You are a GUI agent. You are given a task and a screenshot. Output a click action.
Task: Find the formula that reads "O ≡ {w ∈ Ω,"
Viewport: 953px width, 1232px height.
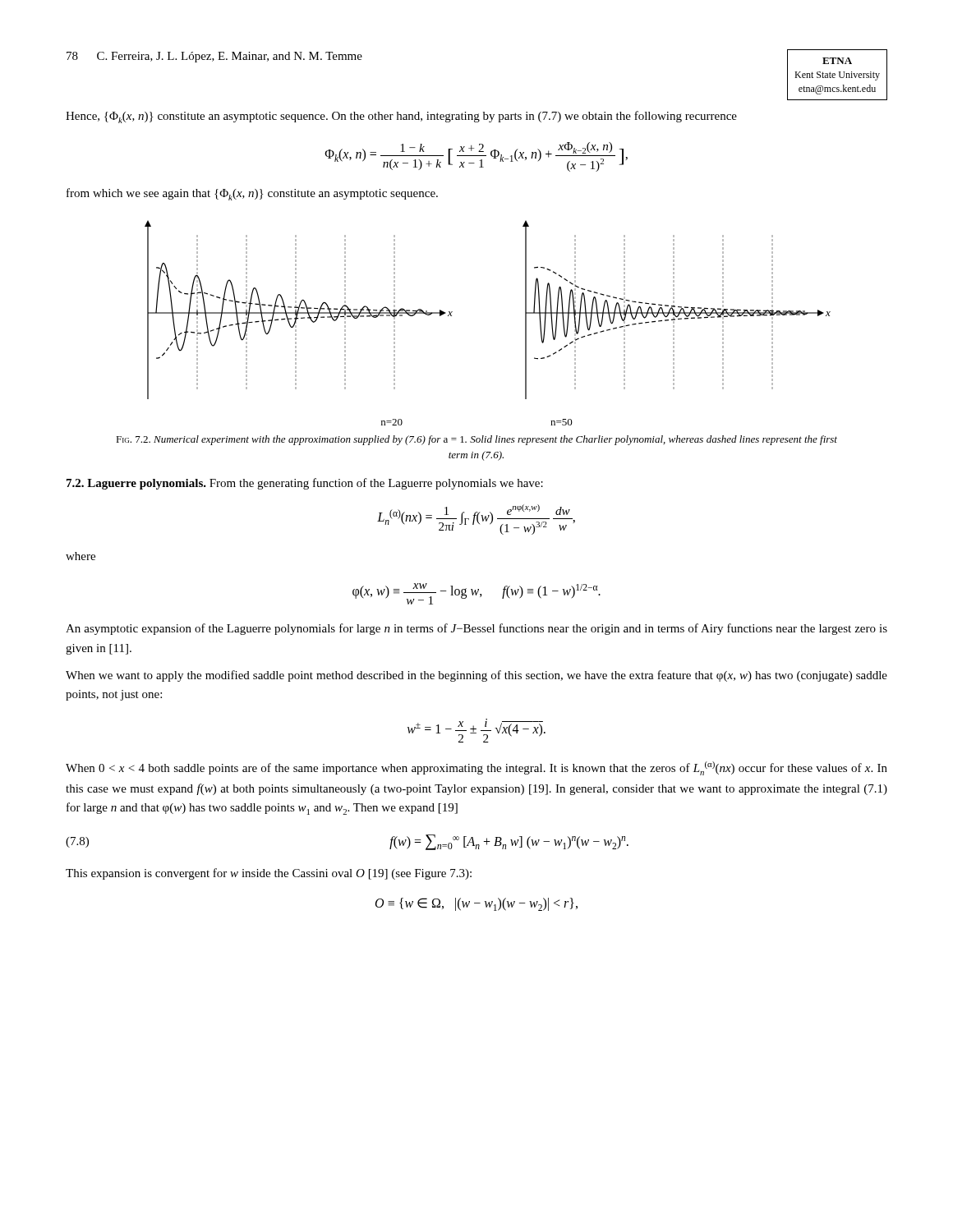(476, 904)
